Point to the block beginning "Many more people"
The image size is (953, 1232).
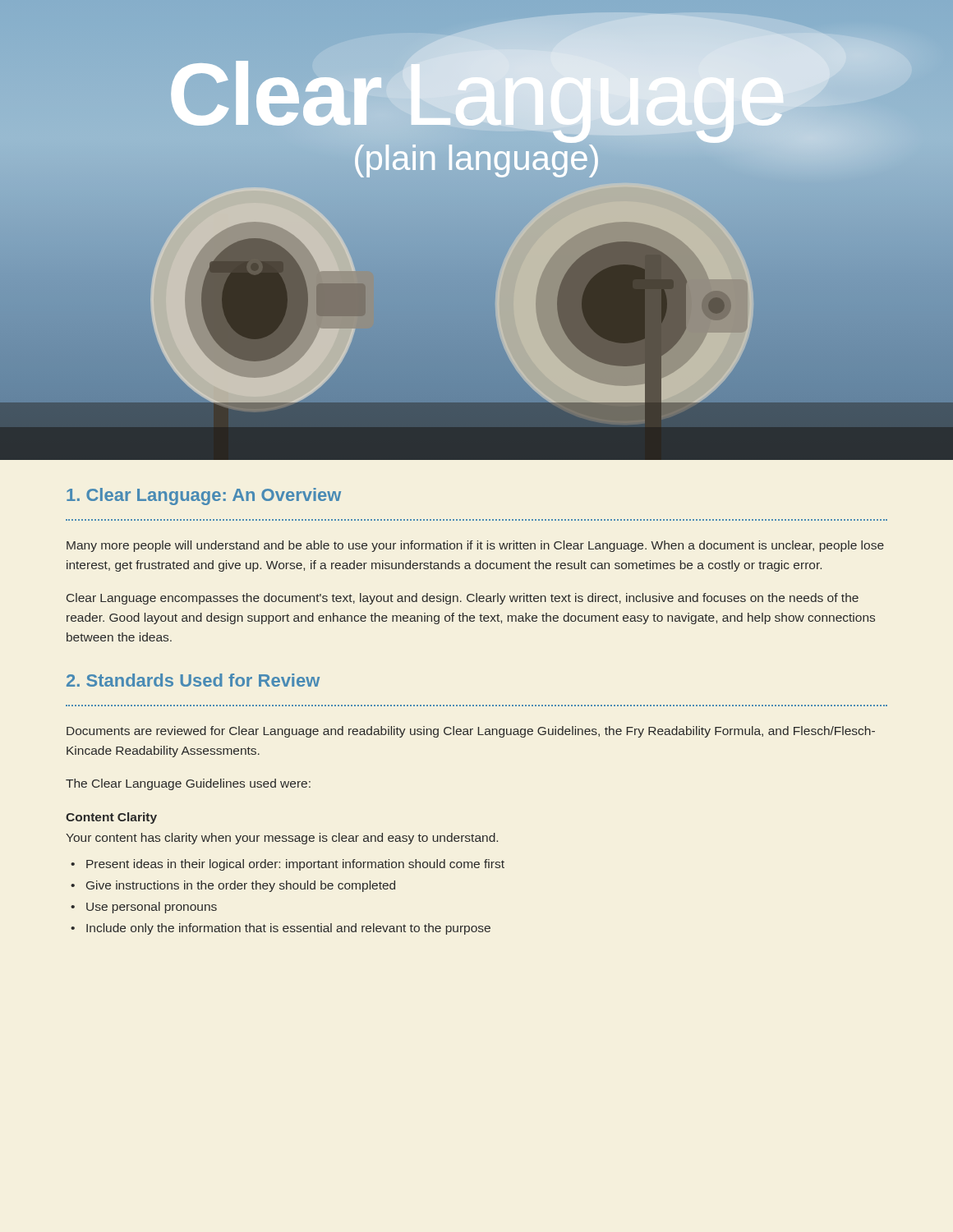(x=476, y=555)
